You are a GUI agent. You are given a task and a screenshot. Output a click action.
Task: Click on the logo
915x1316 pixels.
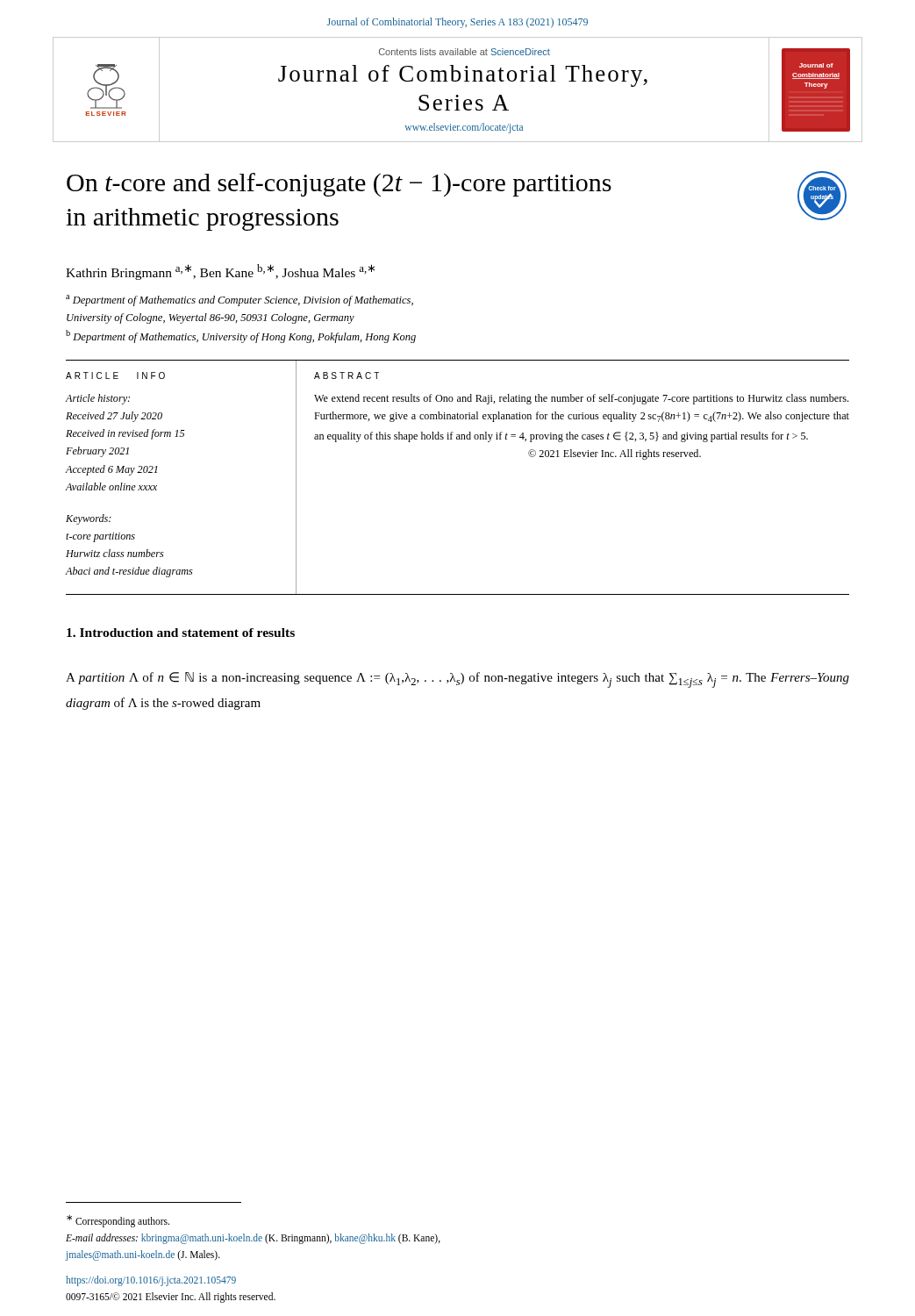(458, 89)
